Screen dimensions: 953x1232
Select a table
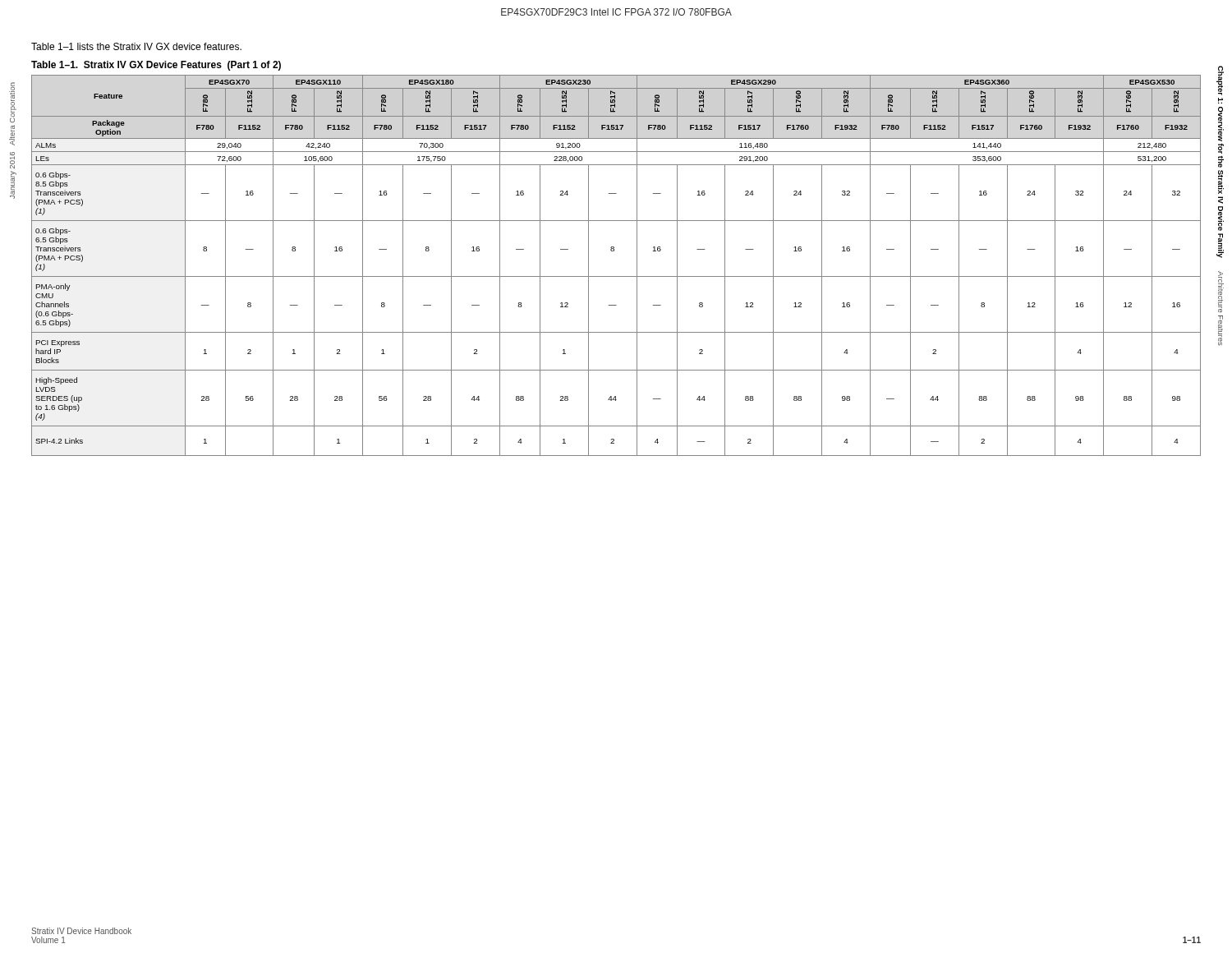(x=616, y=258)
